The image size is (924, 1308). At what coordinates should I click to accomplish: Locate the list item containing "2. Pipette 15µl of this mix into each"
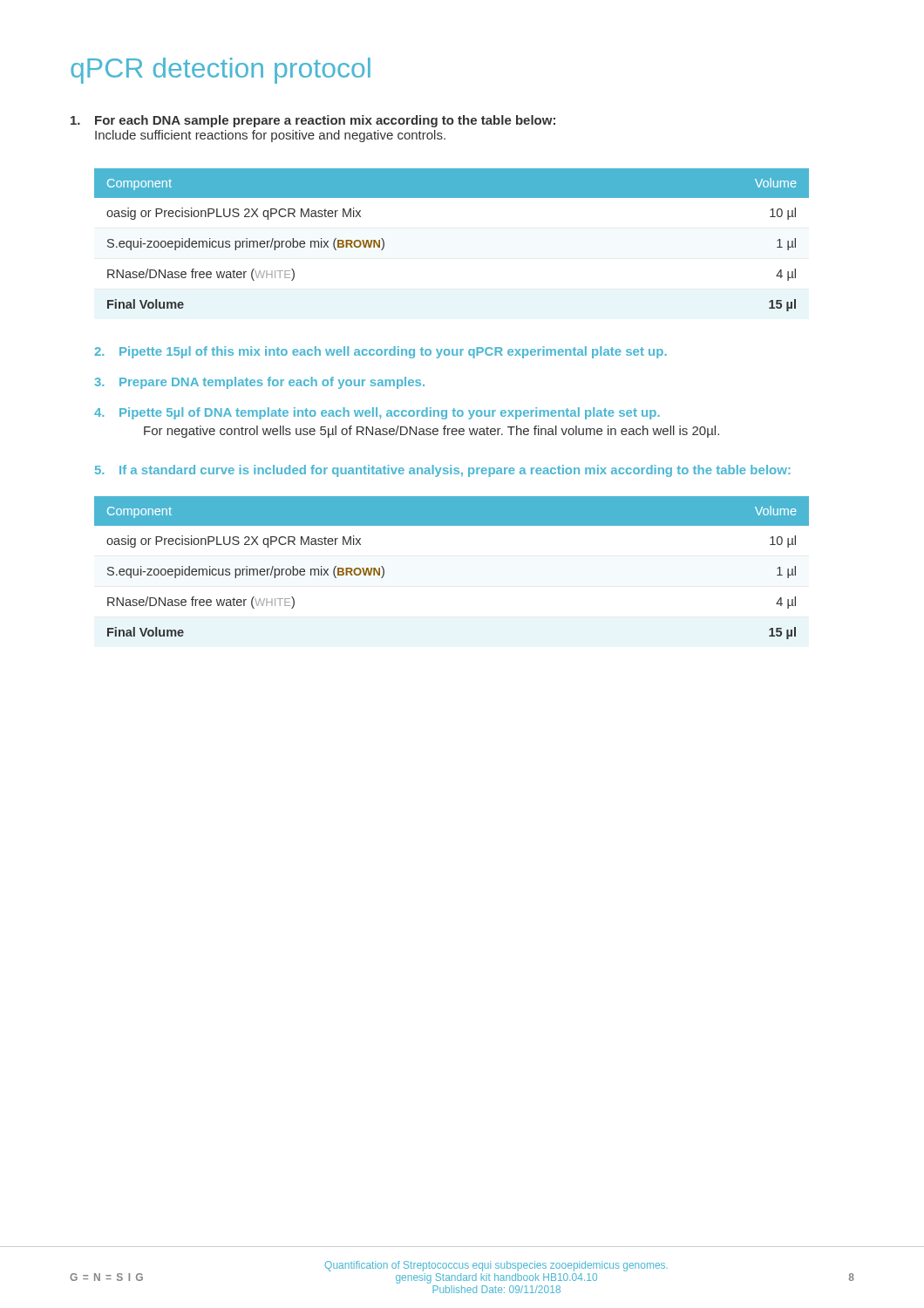click(474, 351)
